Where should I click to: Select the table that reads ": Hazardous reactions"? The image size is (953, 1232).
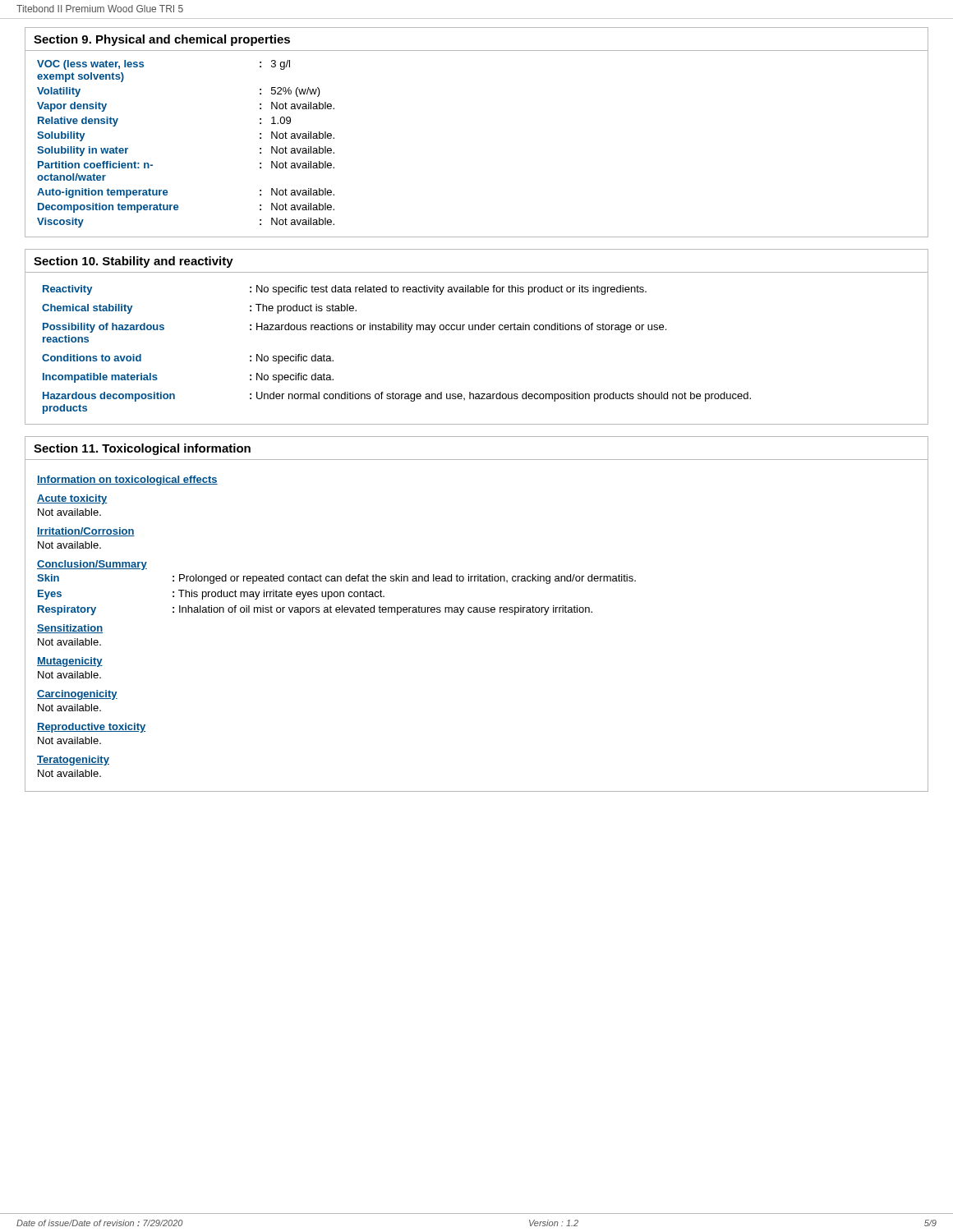(x=476, y=348)
